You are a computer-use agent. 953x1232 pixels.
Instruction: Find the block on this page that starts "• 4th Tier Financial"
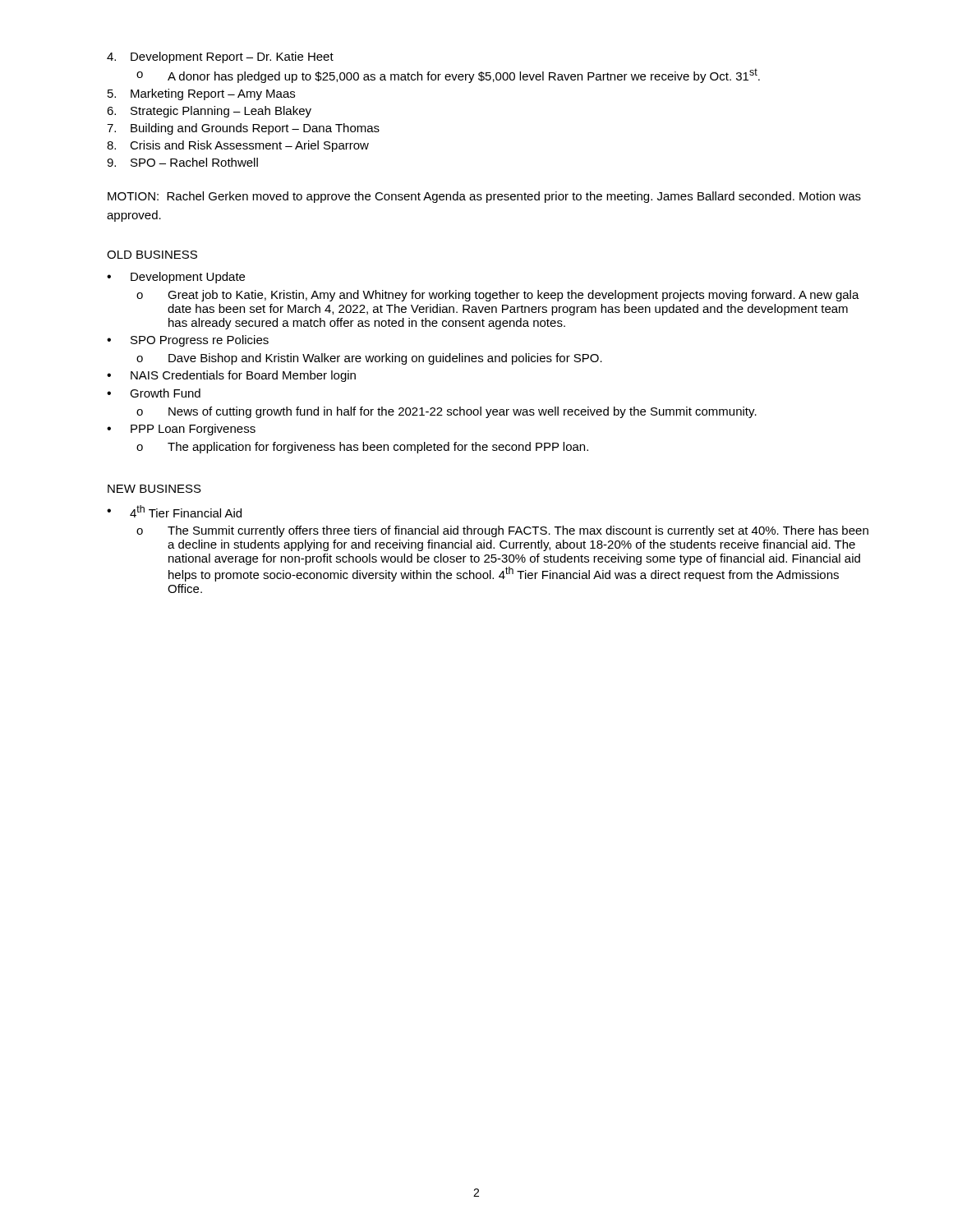[175, 512]
